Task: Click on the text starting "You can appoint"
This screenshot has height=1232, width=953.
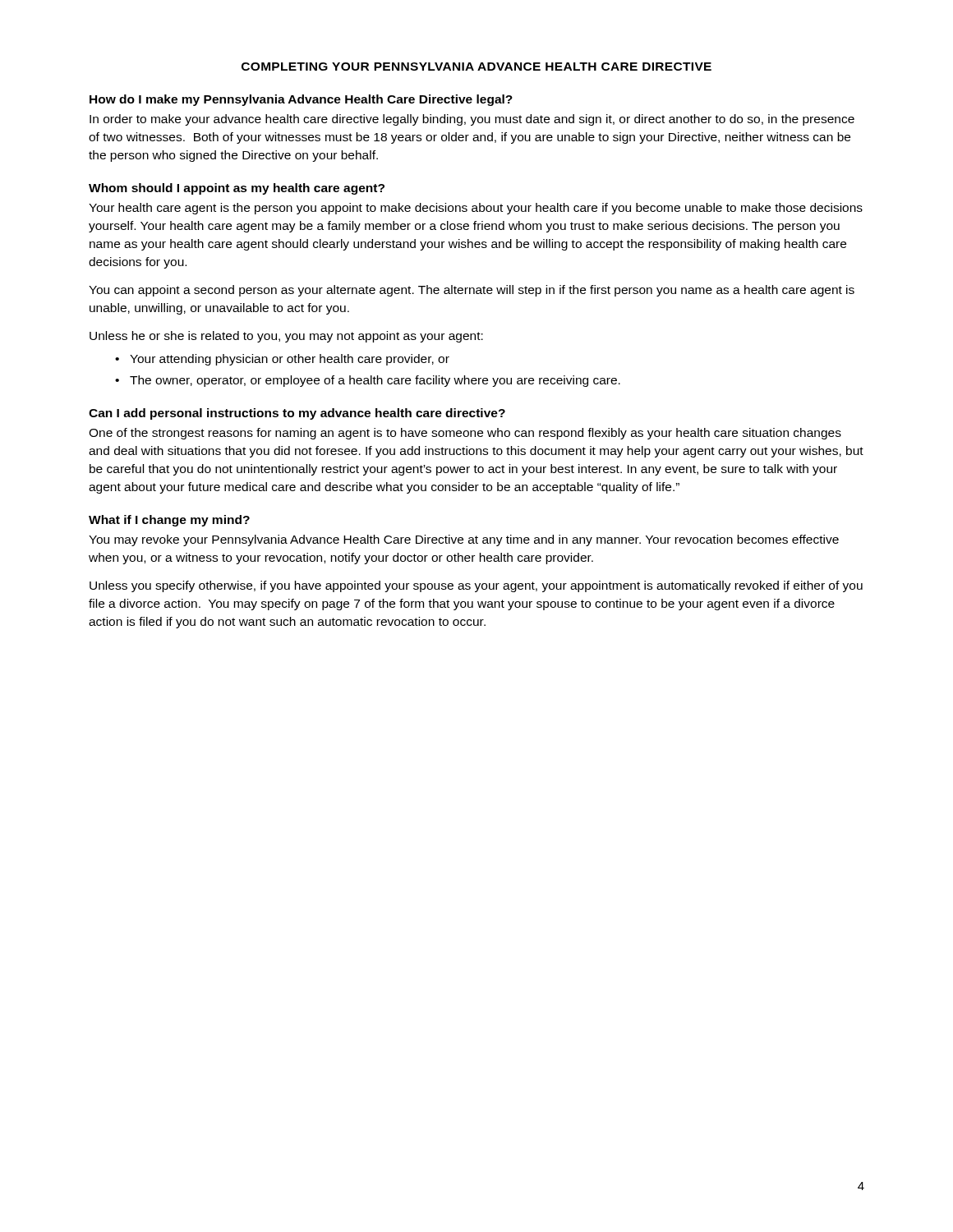Action: coord(472,299)
